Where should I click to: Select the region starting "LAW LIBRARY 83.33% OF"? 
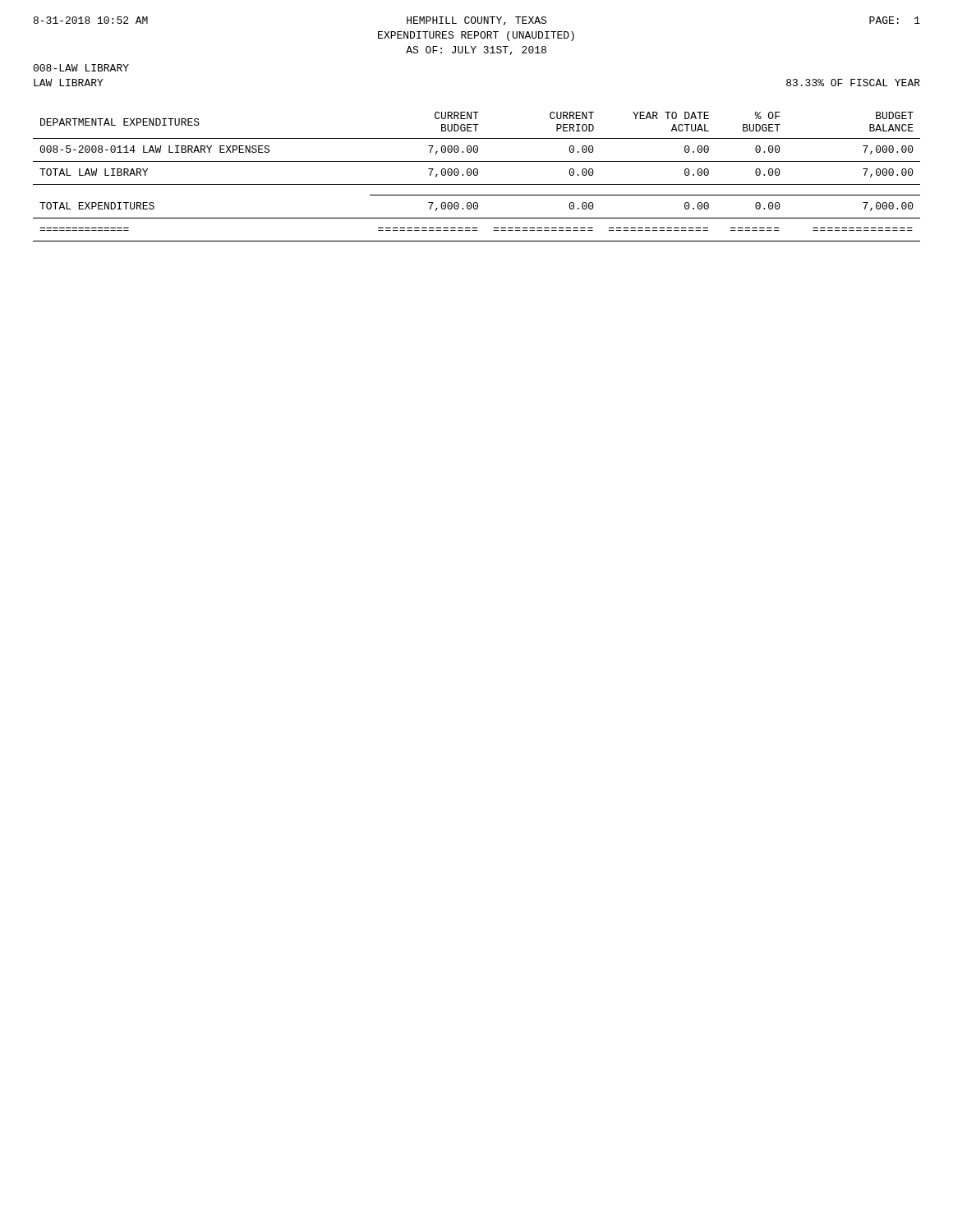pyautogui.click(x=68, y=83)
